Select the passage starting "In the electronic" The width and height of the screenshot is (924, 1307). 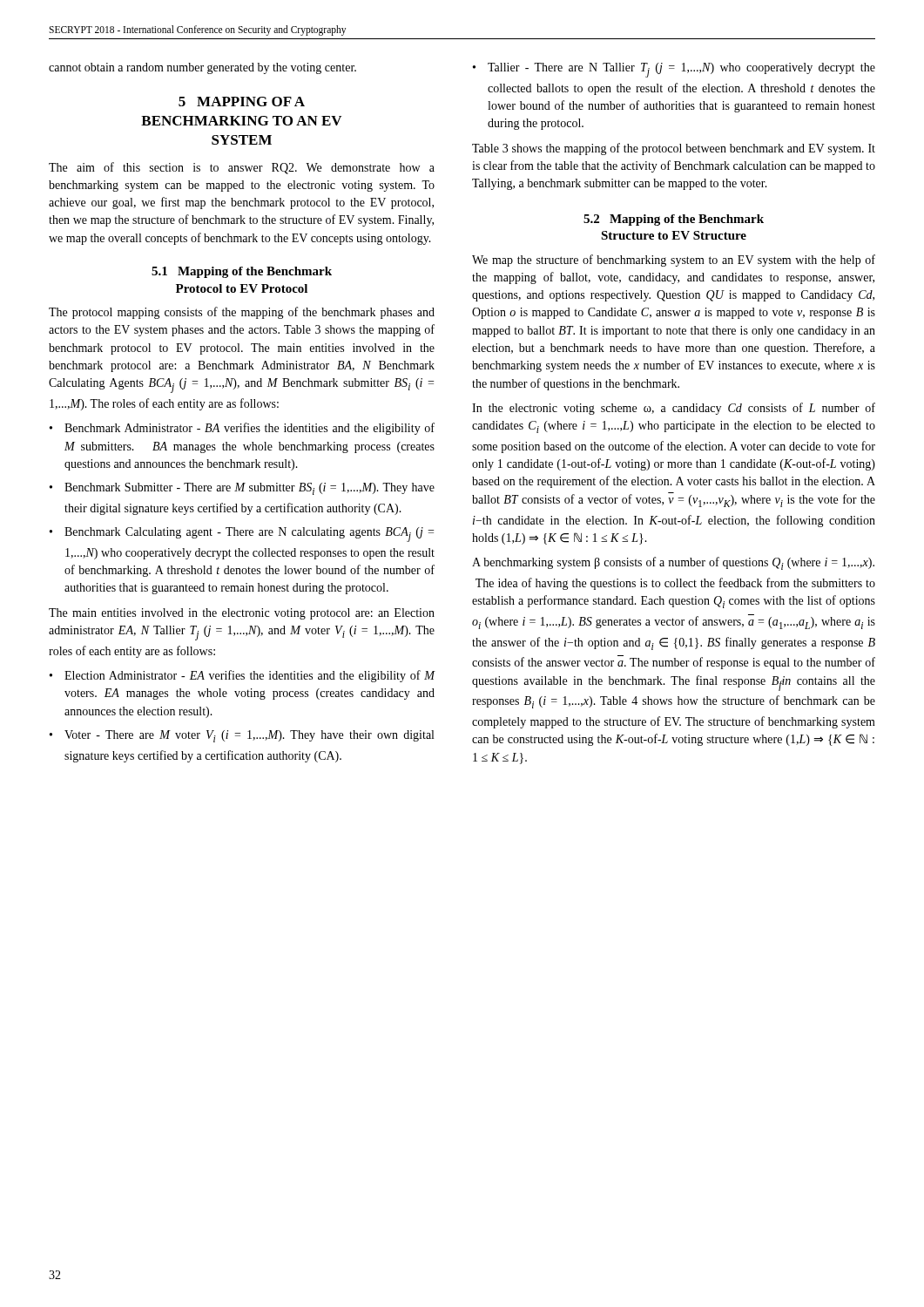(x=674, y=473)
